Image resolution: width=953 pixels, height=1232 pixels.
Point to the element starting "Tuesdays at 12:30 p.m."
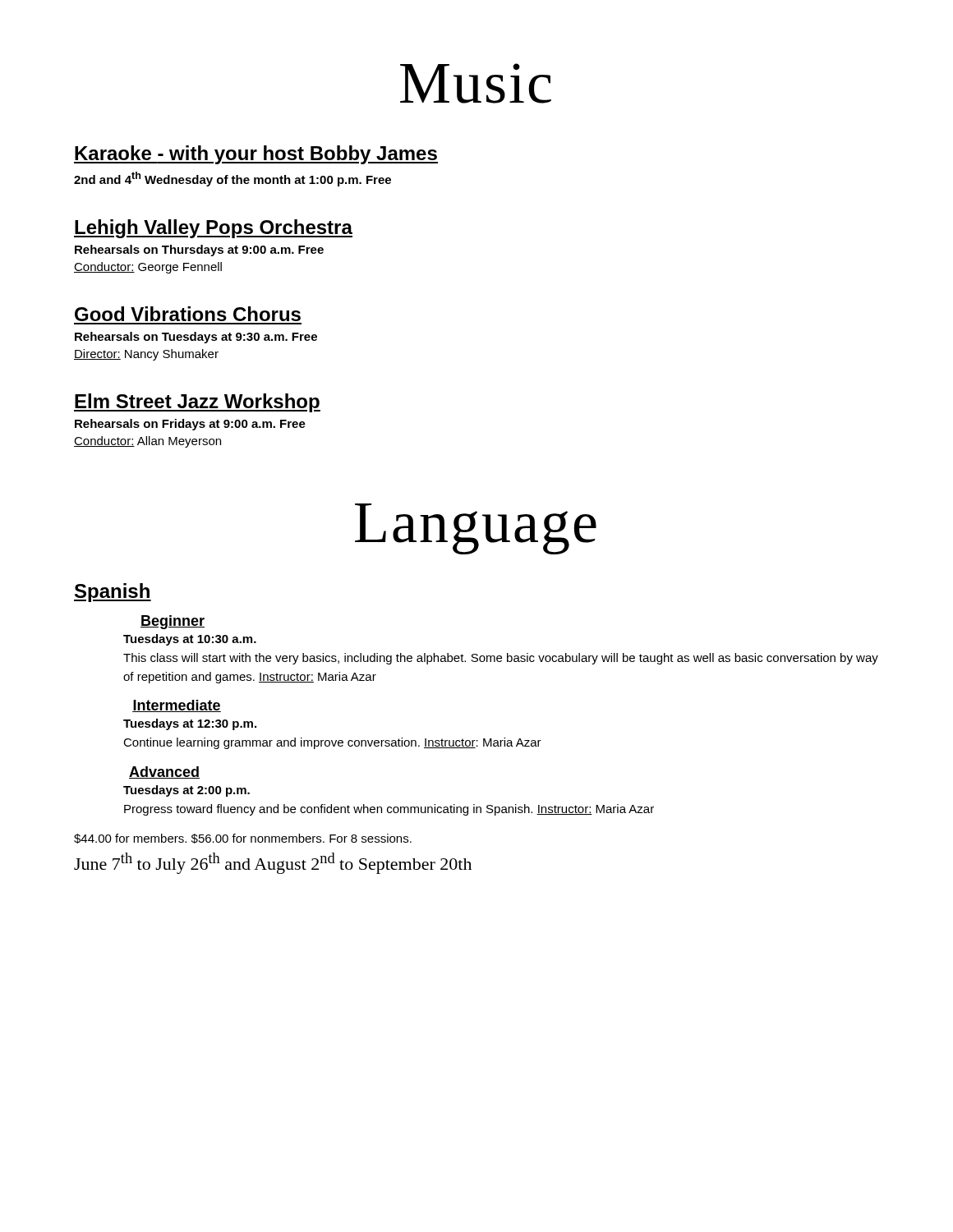coord(190,723)
